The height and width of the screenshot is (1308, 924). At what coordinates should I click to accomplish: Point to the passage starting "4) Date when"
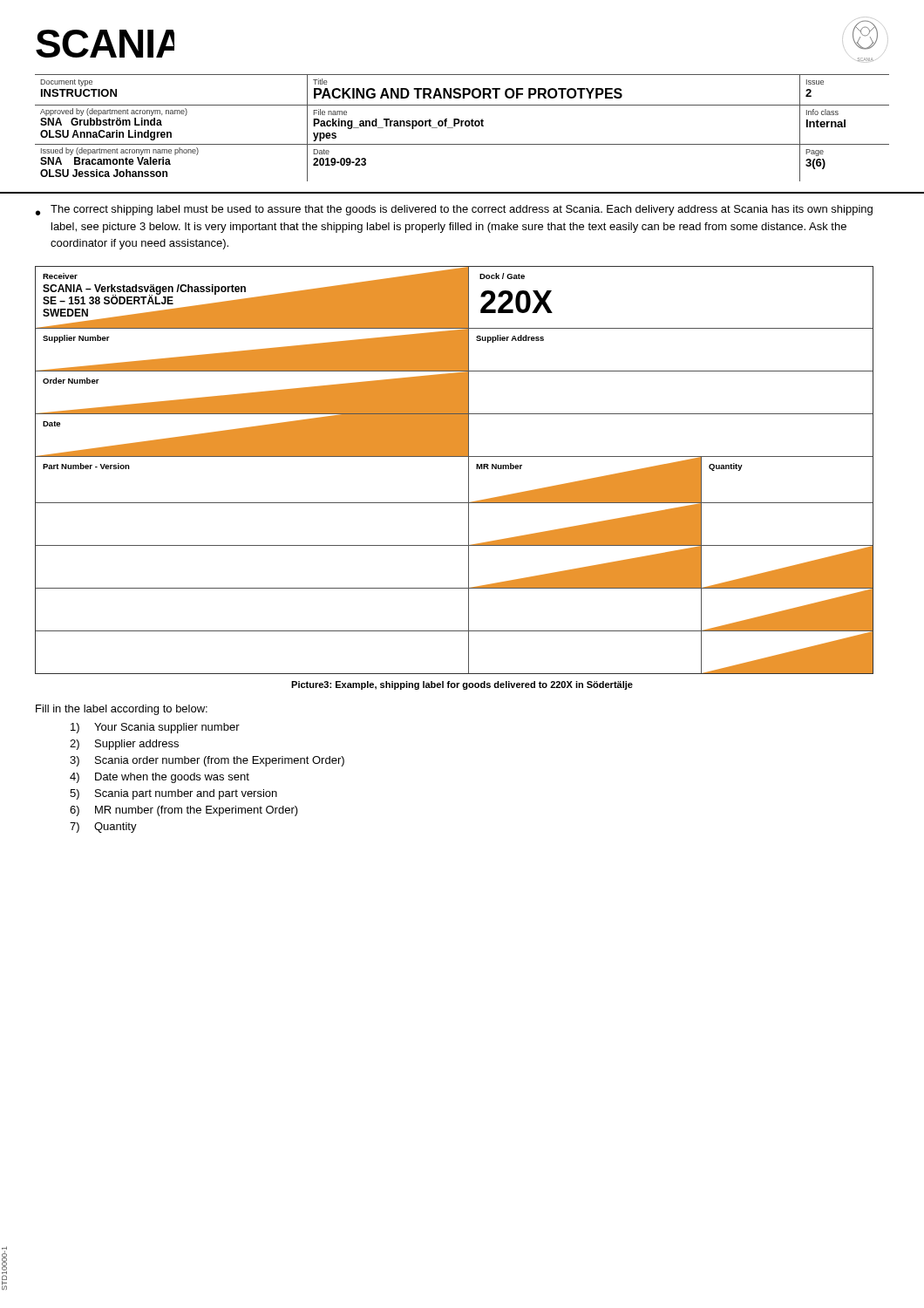point(159,776)
